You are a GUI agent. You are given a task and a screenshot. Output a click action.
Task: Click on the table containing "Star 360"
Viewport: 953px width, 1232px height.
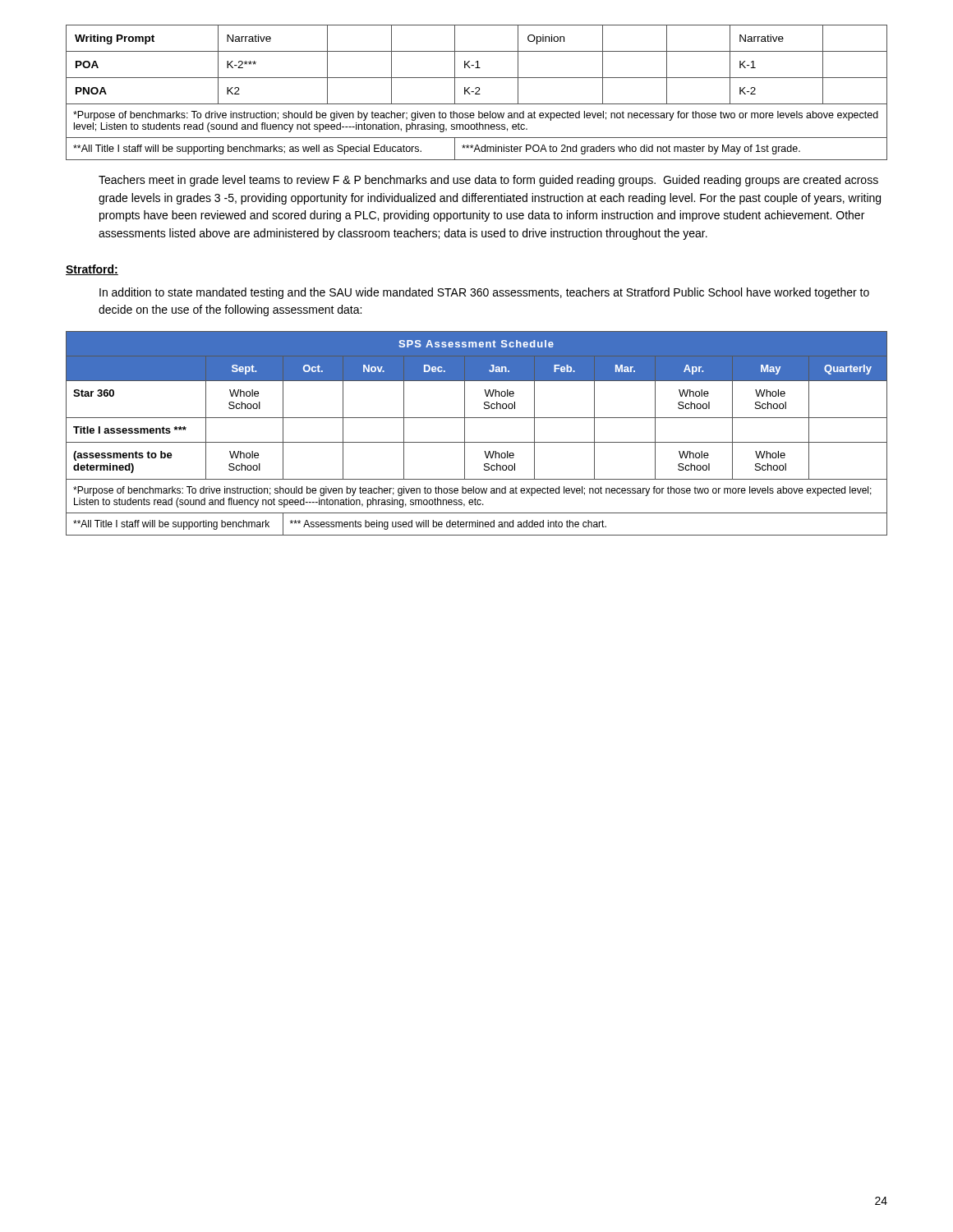[476, 433]
